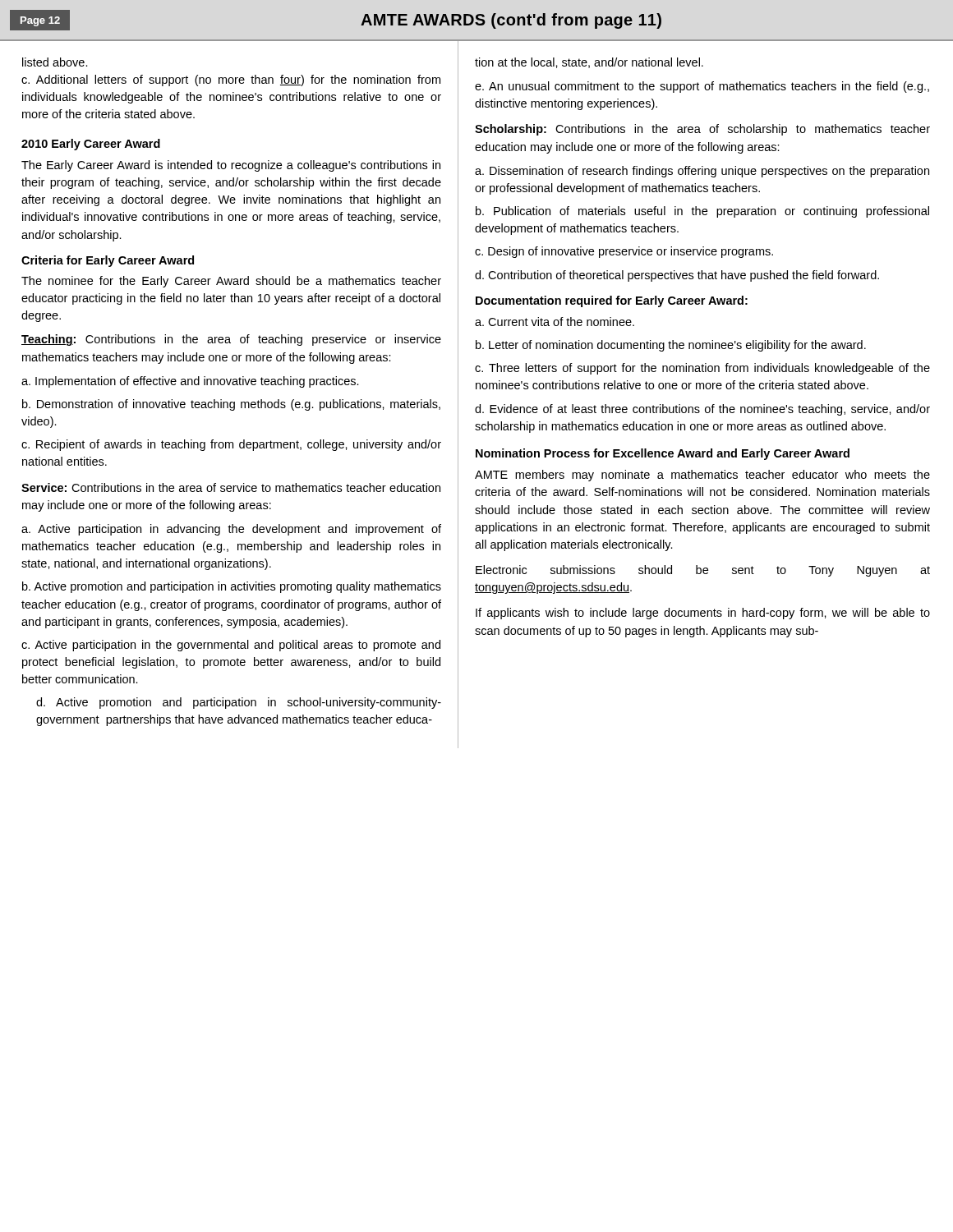This screenshot has height=1232, width=953.
Task: Select the region starting "Teaching: Contributions in the area of teaching"
Action: 231,348
